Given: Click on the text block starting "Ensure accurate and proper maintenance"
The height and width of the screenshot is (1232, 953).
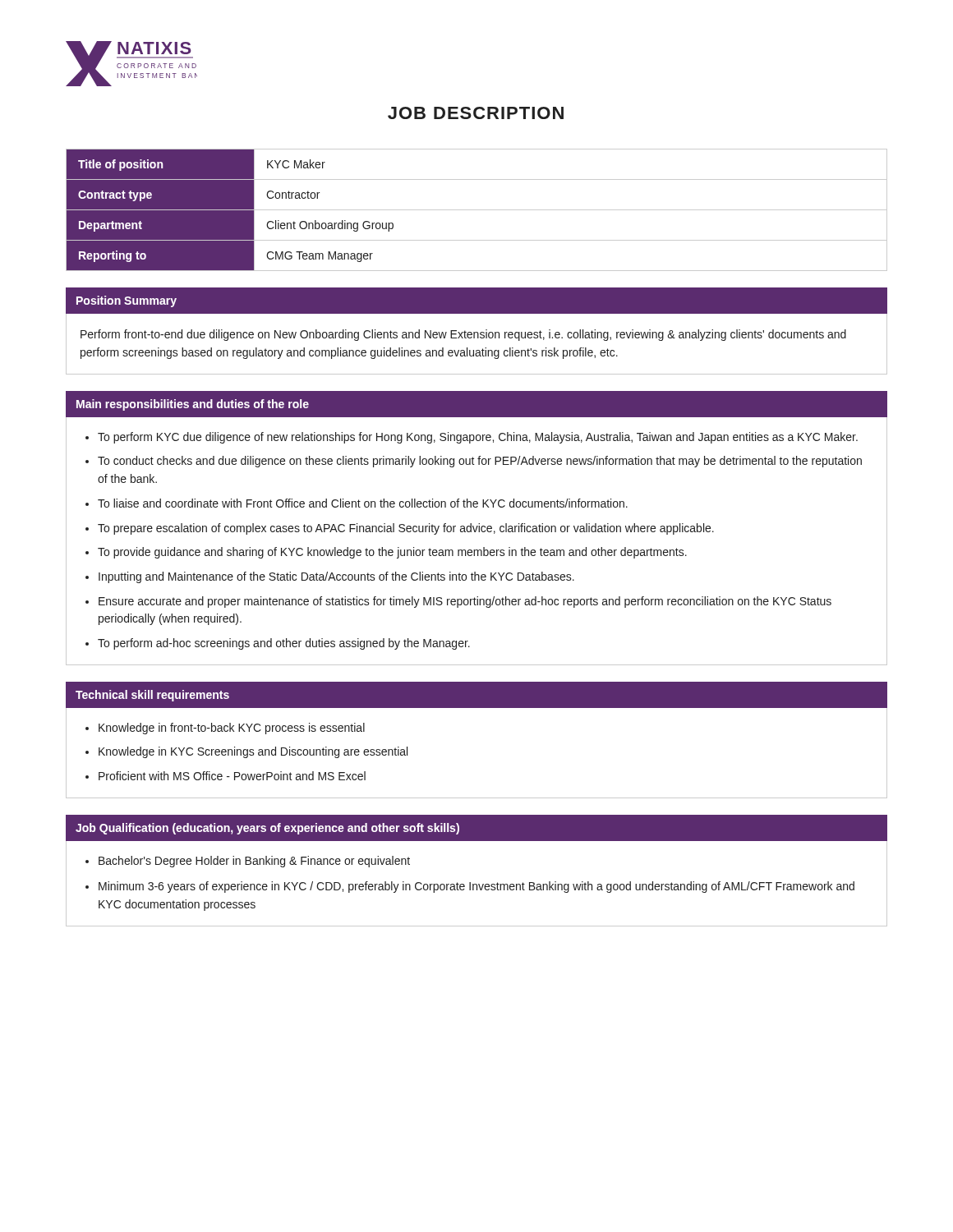Looking at the screenshot, I should 465,610.
